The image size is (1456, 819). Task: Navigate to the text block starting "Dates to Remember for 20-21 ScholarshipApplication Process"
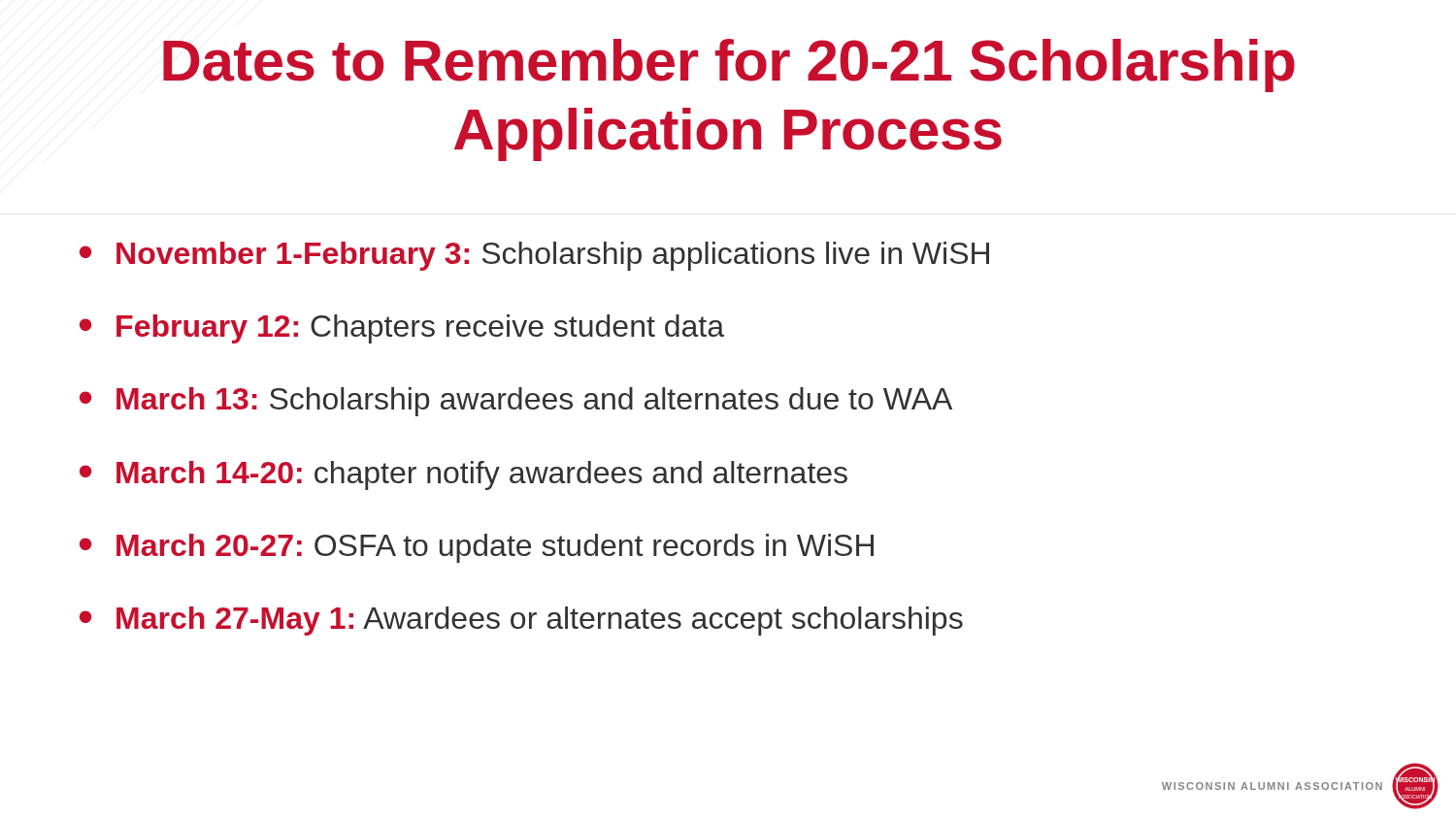click(728, 96)
